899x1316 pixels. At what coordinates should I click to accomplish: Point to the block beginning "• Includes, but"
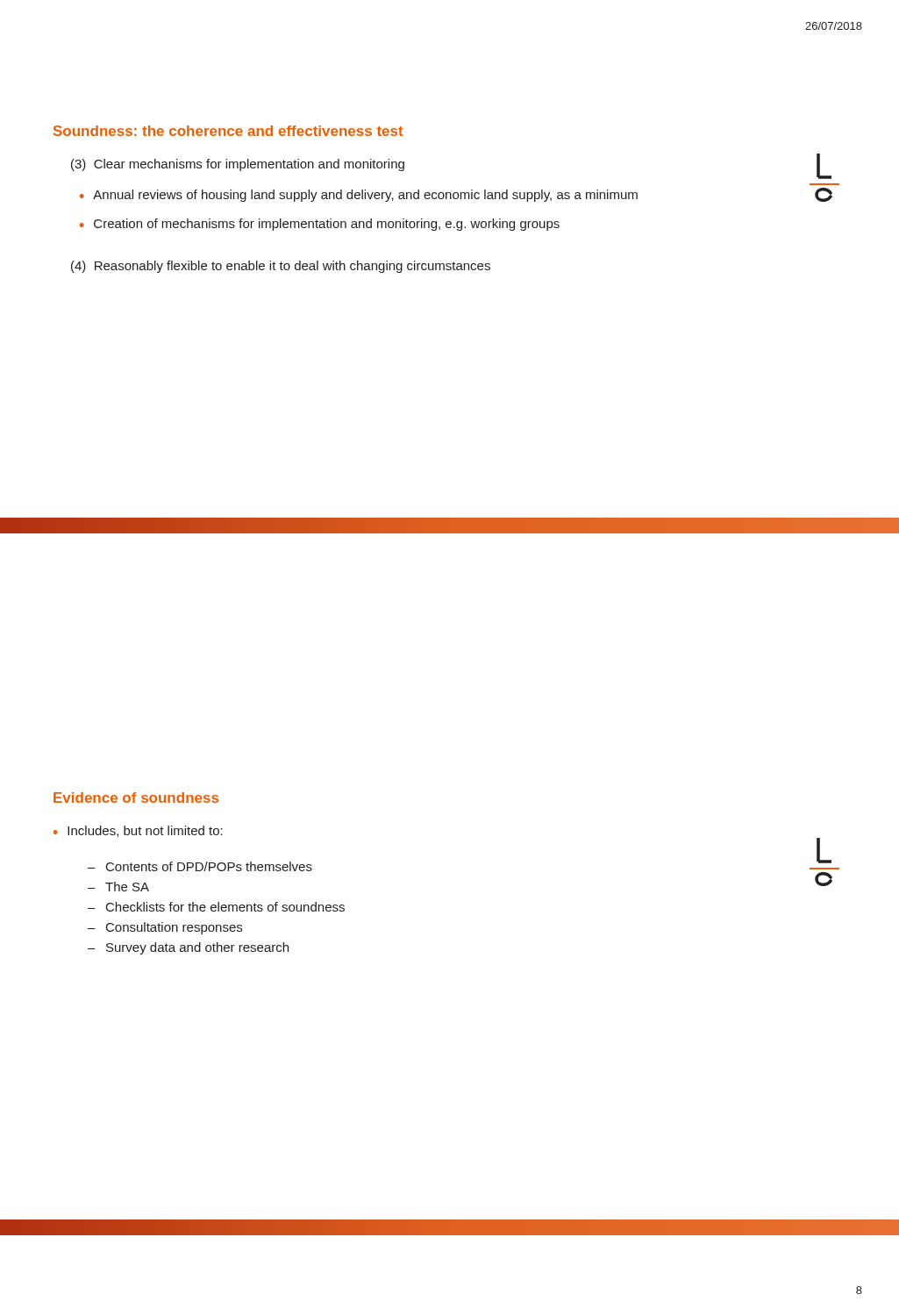coord(138,833)
